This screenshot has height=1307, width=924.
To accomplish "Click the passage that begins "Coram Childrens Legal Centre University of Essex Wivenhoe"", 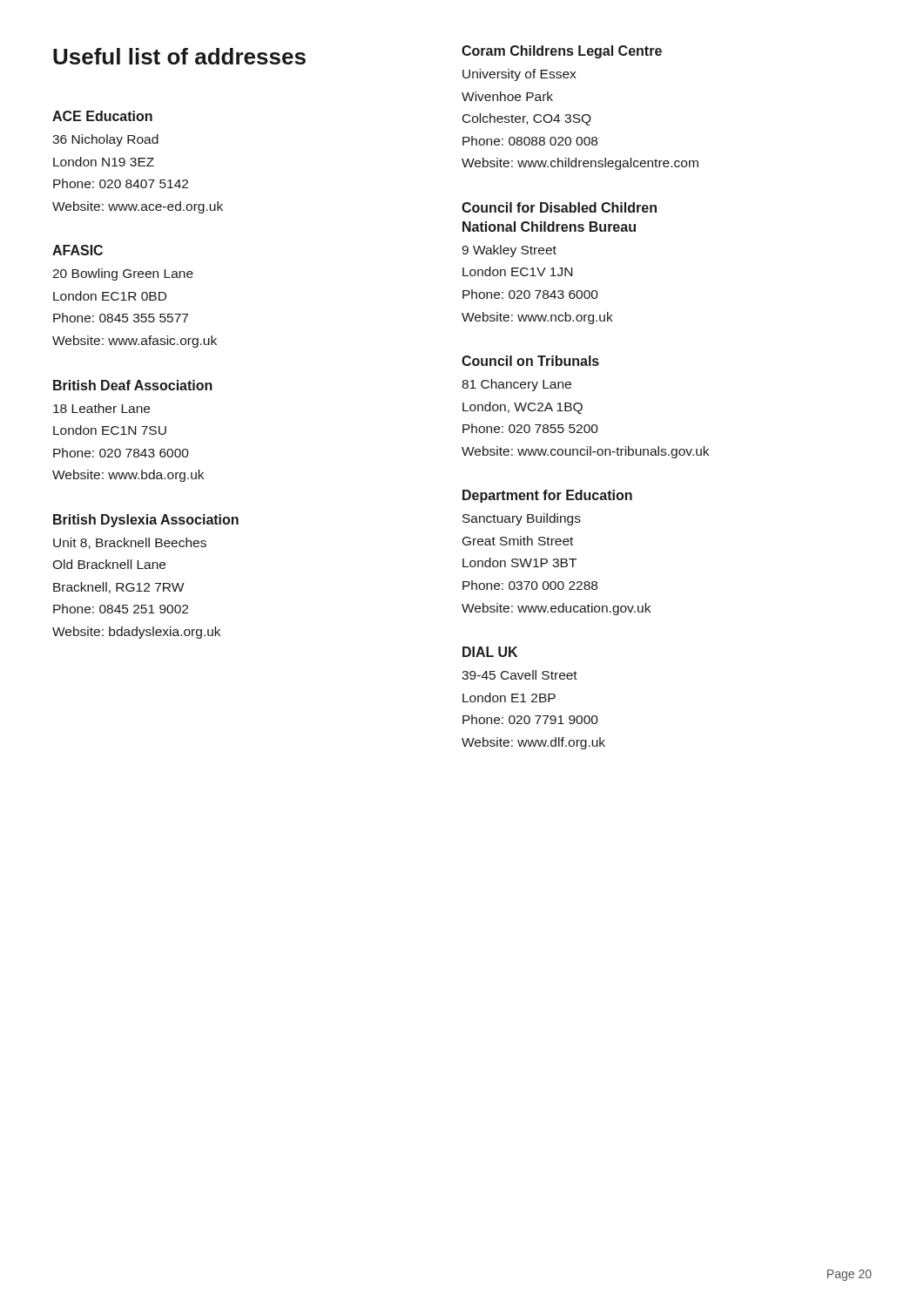I will click(x=562, y=52).
